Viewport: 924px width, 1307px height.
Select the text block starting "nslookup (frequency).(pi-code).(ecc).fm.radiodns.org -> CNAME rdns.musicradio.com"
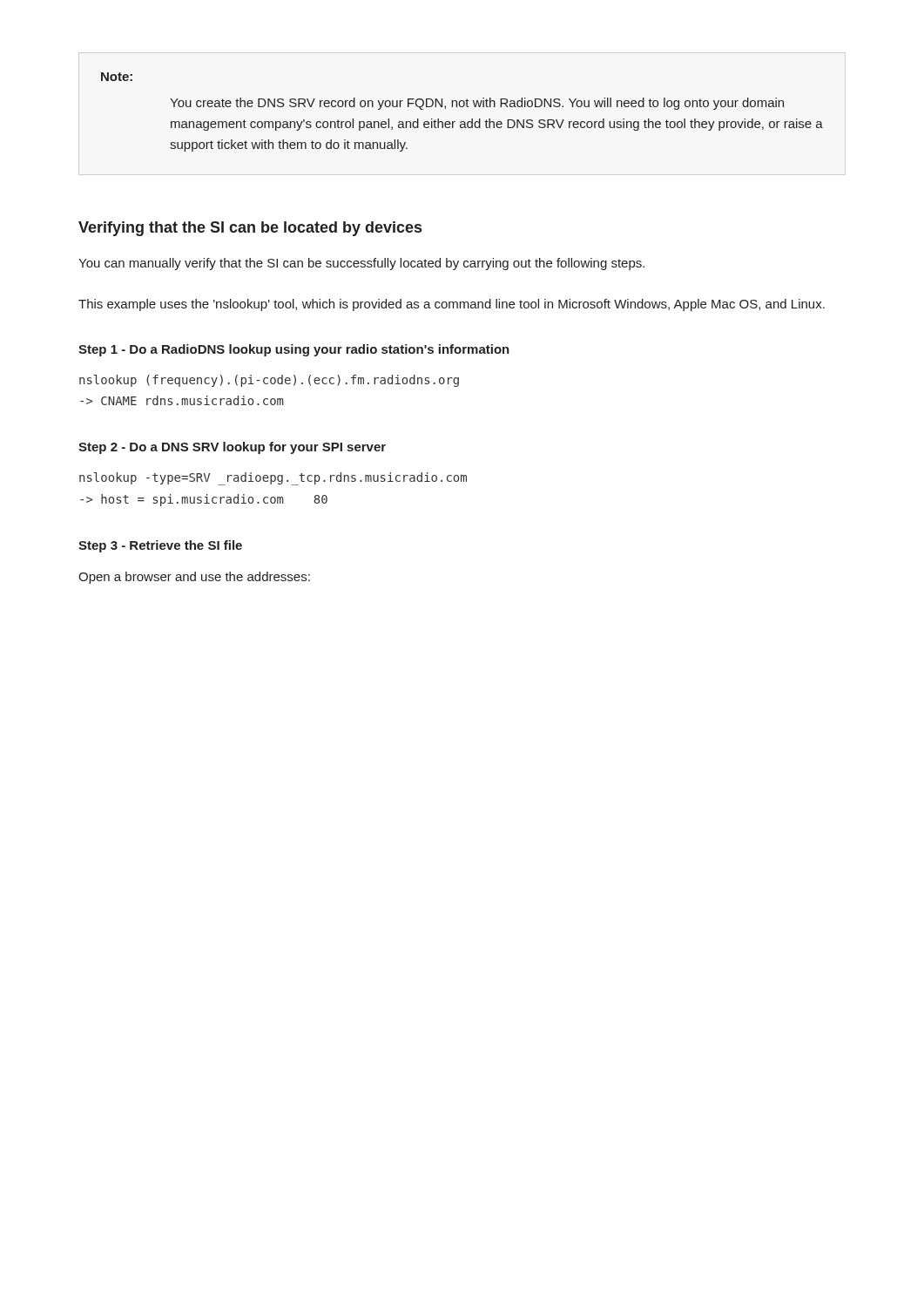269,390
